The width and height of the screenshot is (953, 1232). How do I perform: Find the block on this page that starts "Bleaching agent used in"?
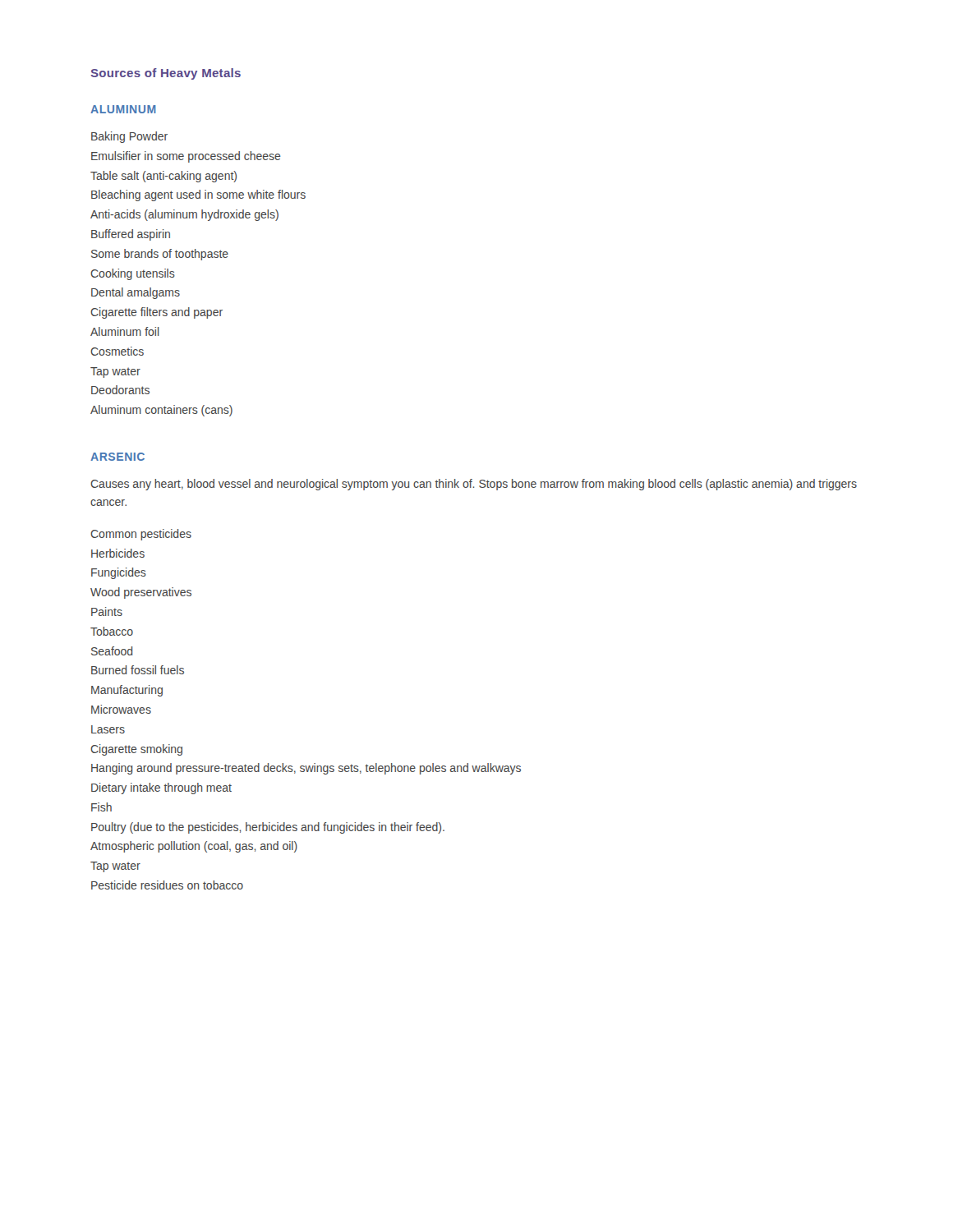click(x=198, y=195)
